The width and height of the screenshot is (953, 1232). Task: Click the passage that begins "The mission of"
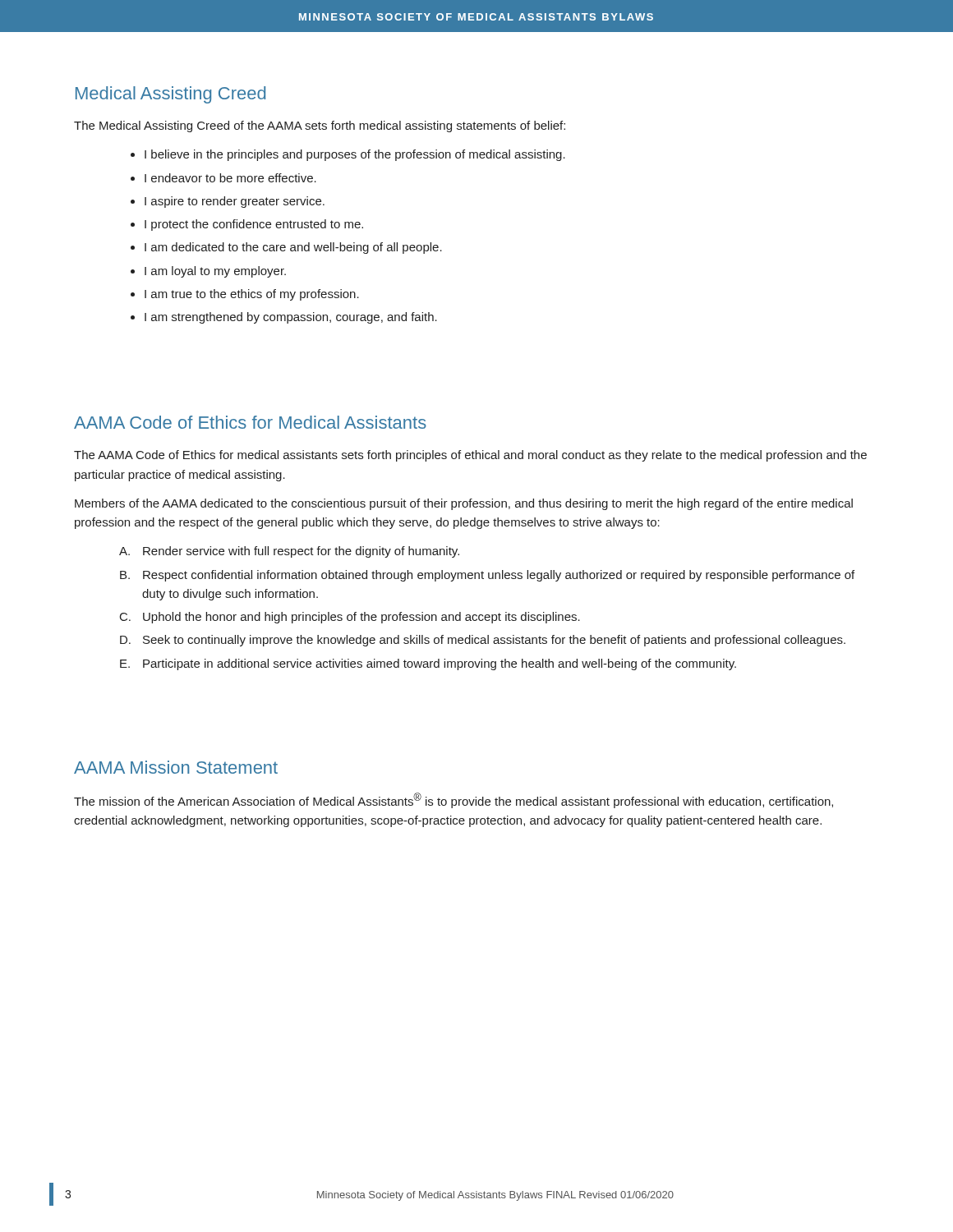[x=476, y=810]
